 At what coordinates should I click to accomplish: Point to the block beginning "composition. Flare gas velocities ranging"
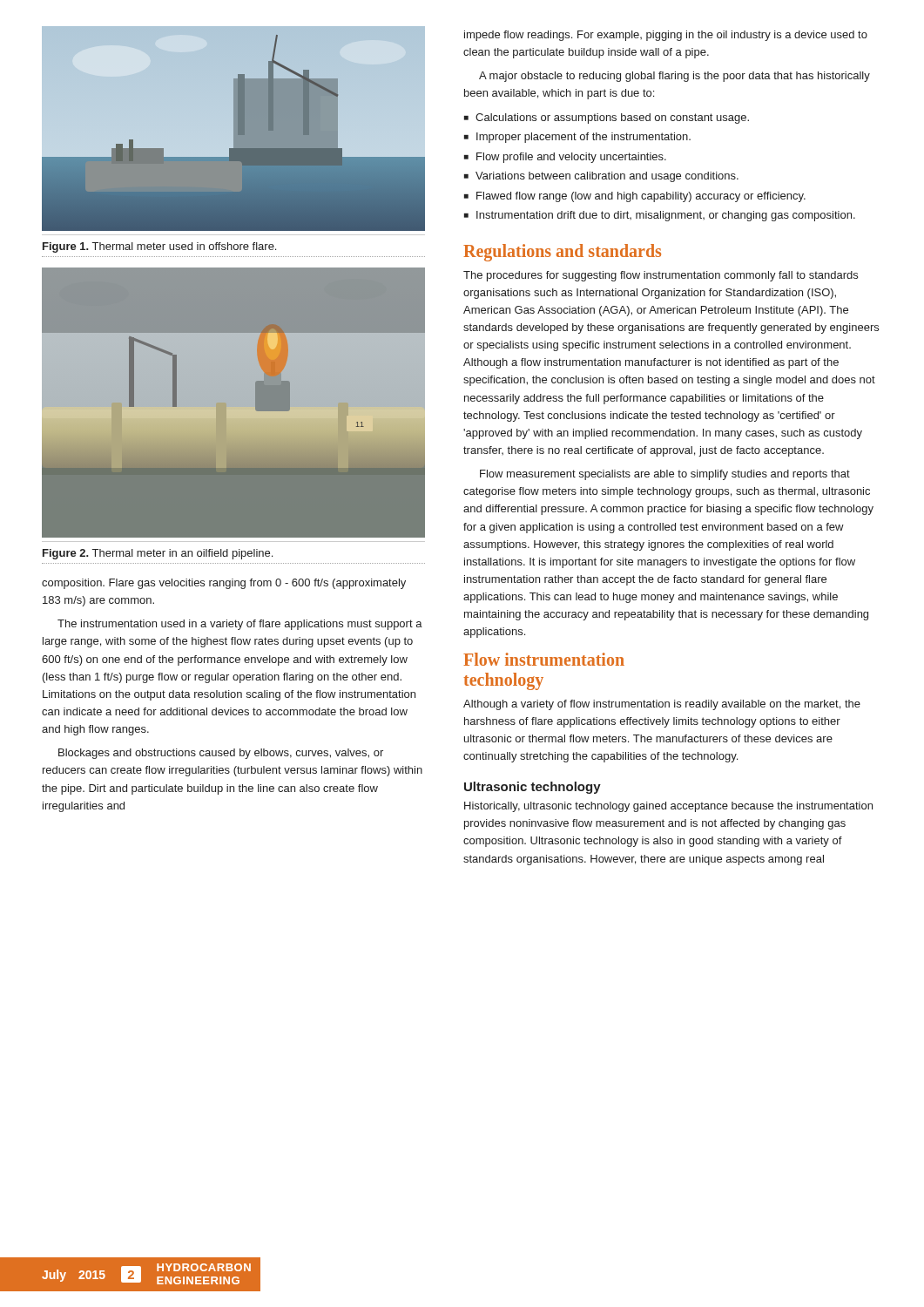[x=233, y=694]
